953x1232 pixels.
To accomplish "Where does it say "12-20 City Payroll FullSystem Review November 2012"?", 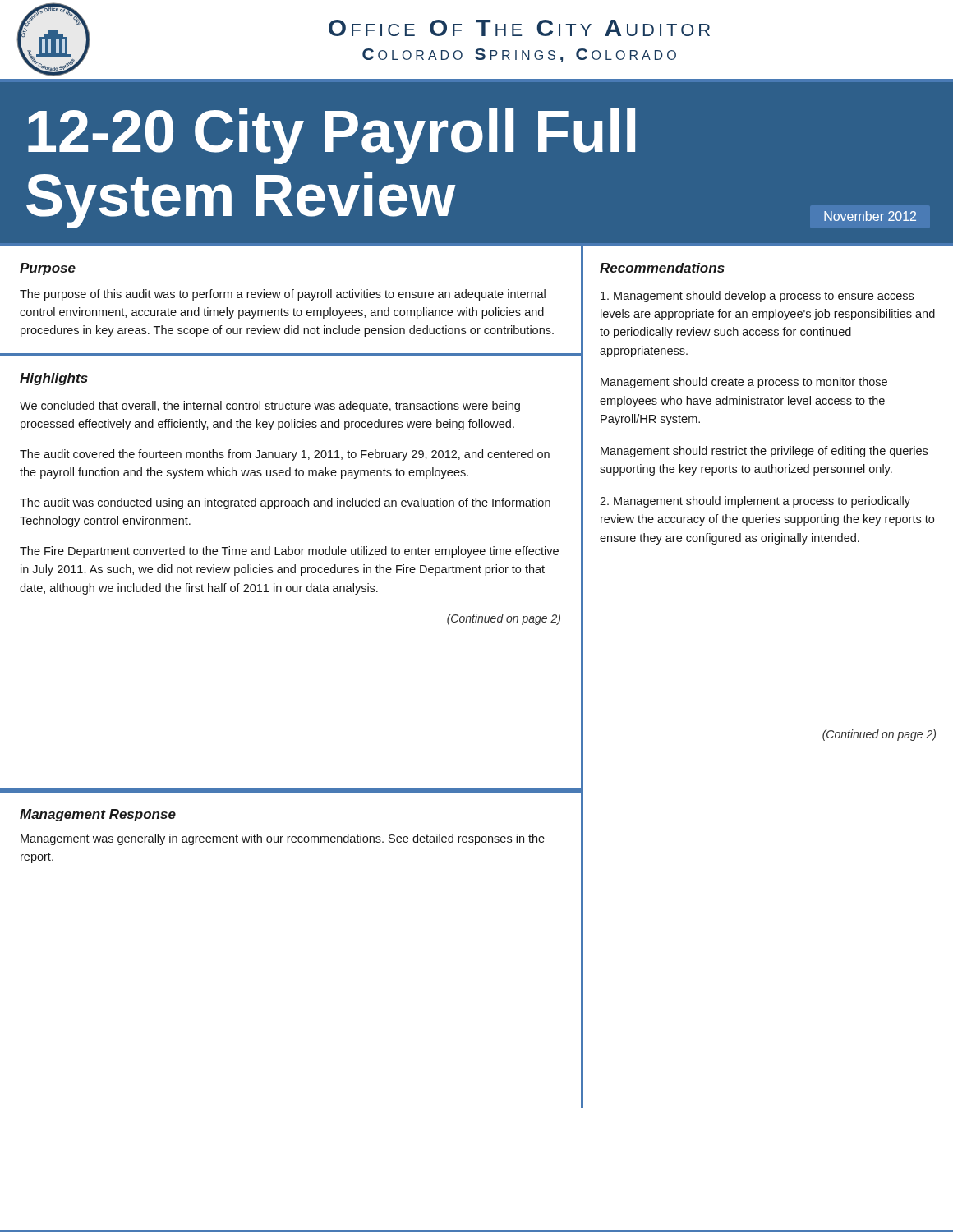I will tap(477, 163).
